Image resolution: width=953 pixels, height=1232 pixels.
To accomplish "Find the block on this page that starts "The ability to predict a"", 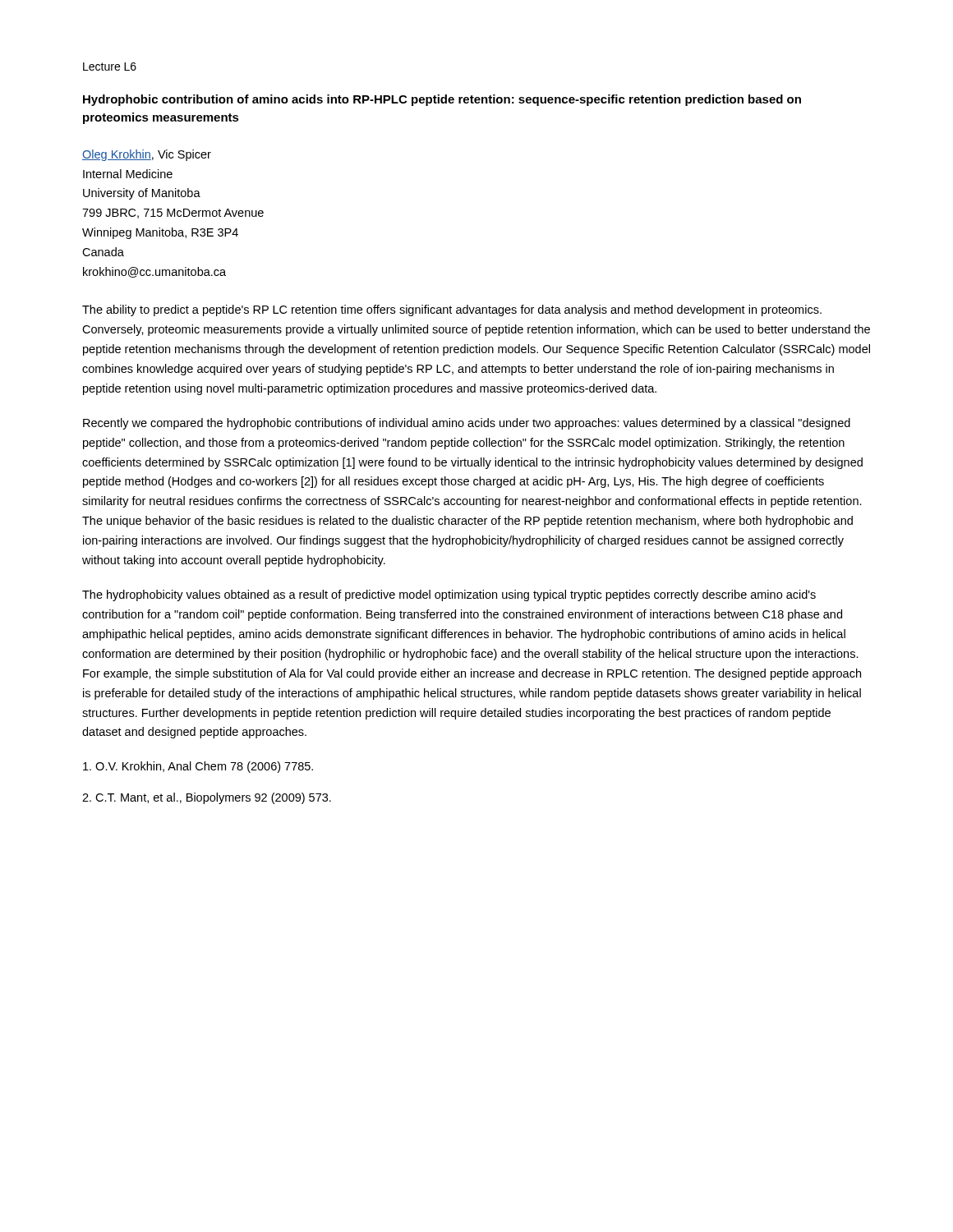I will (476, 349).
